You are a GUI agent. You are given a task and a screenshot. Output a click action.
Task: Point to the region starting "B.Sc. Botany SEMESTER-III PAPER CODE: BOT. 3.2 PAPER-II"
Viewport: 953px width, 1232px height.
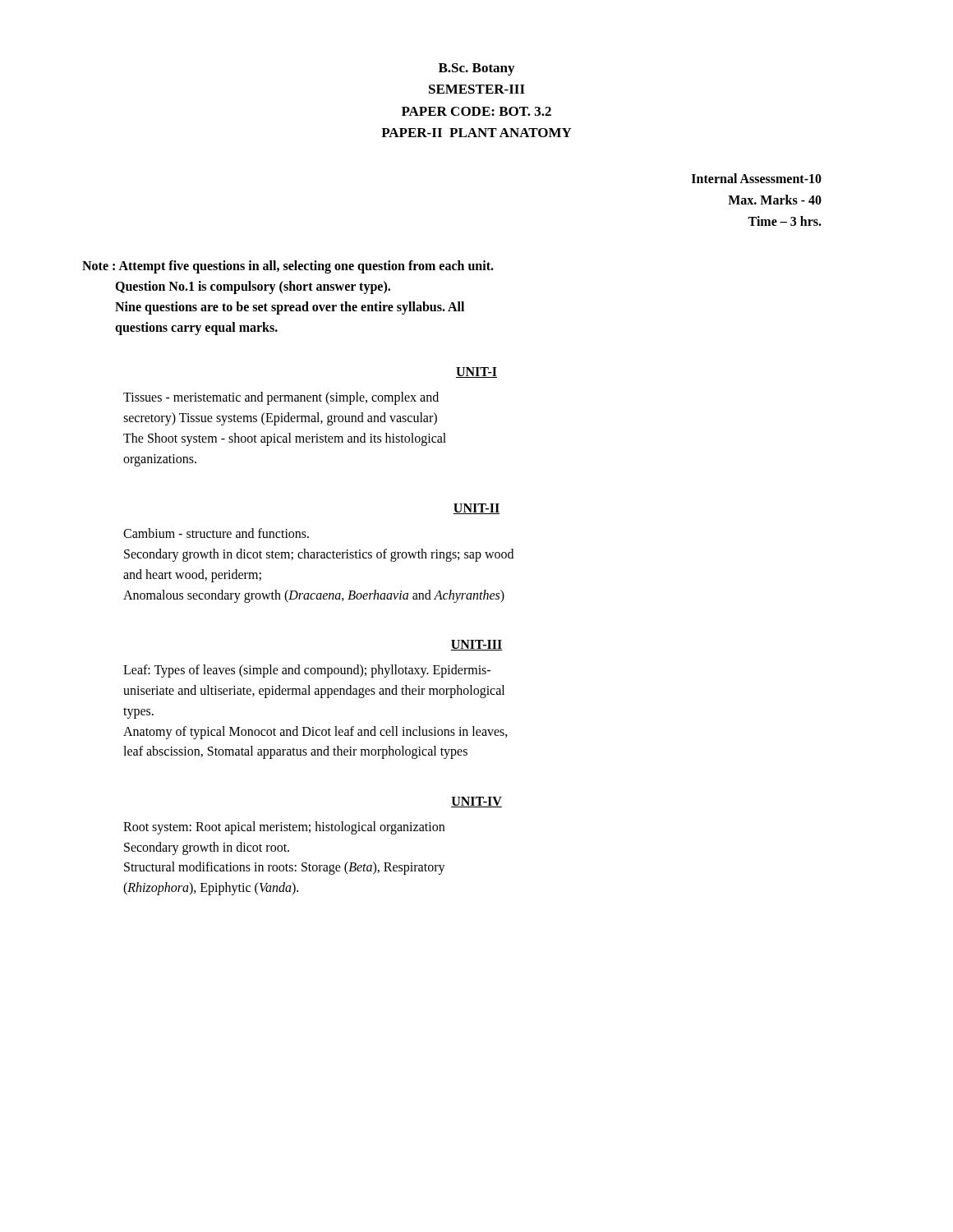tap(476, 101)
